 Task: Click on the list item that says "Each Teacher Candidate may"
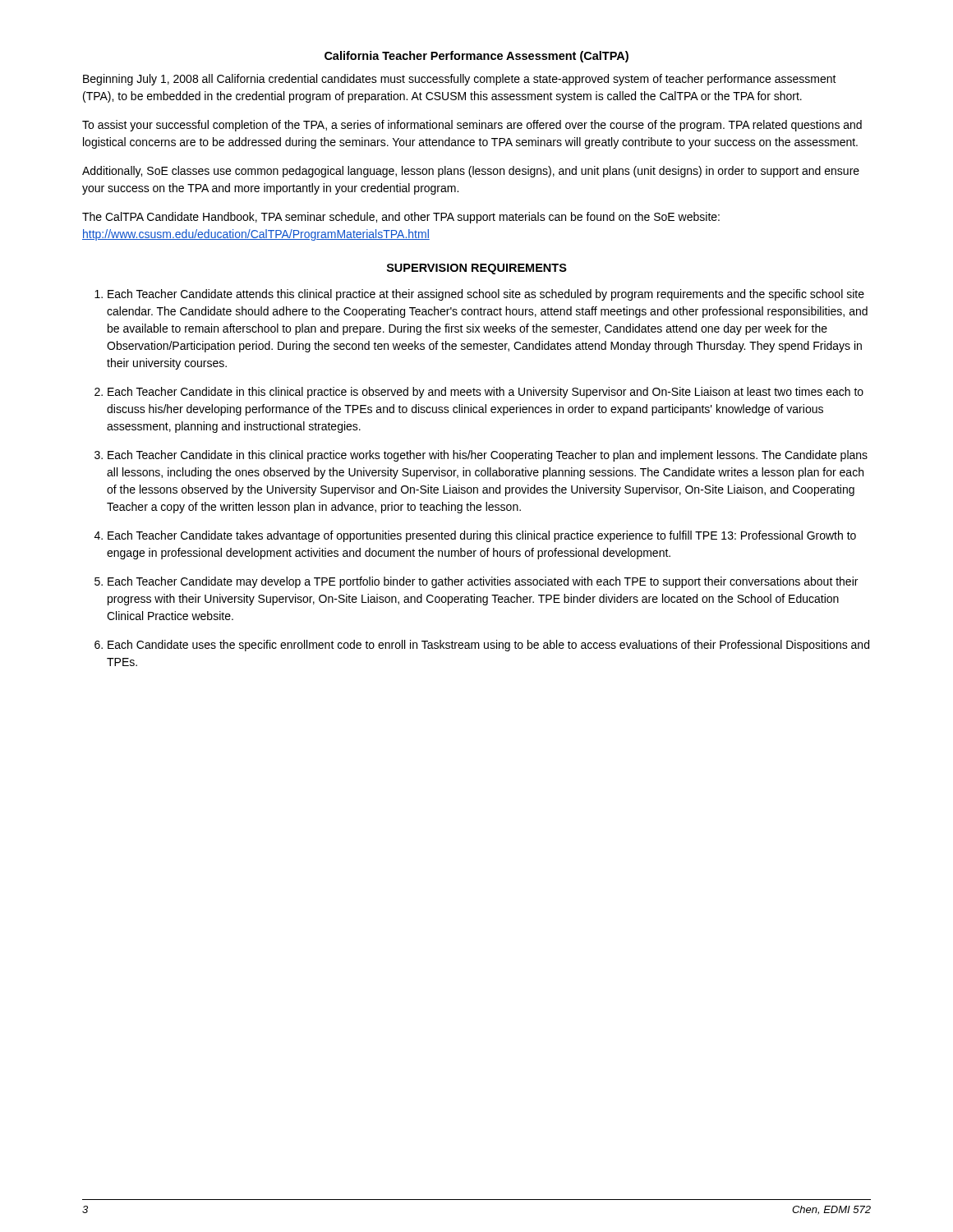482,599
